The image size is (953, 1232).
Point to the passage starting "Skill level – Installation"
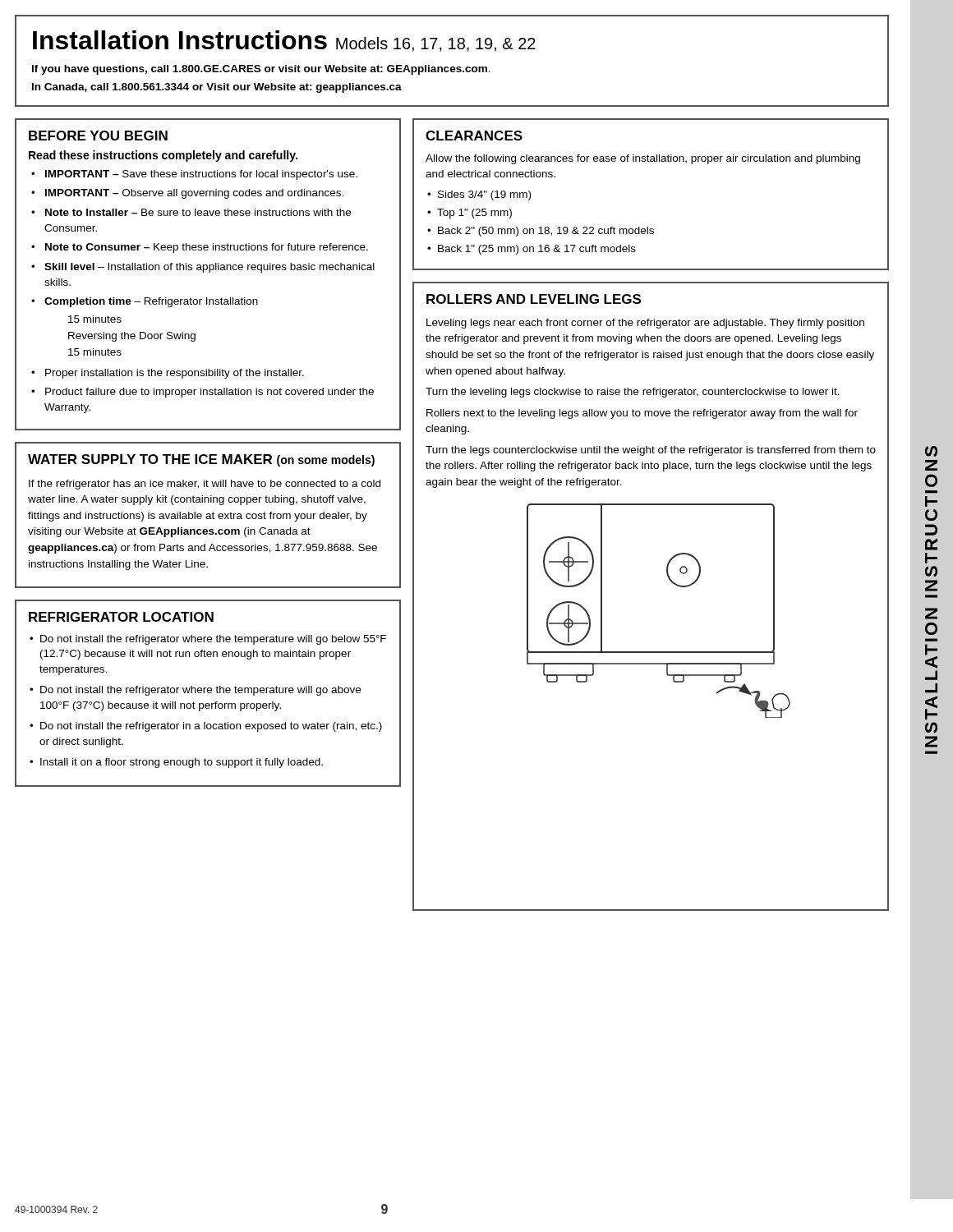click(x=210, y=274)
